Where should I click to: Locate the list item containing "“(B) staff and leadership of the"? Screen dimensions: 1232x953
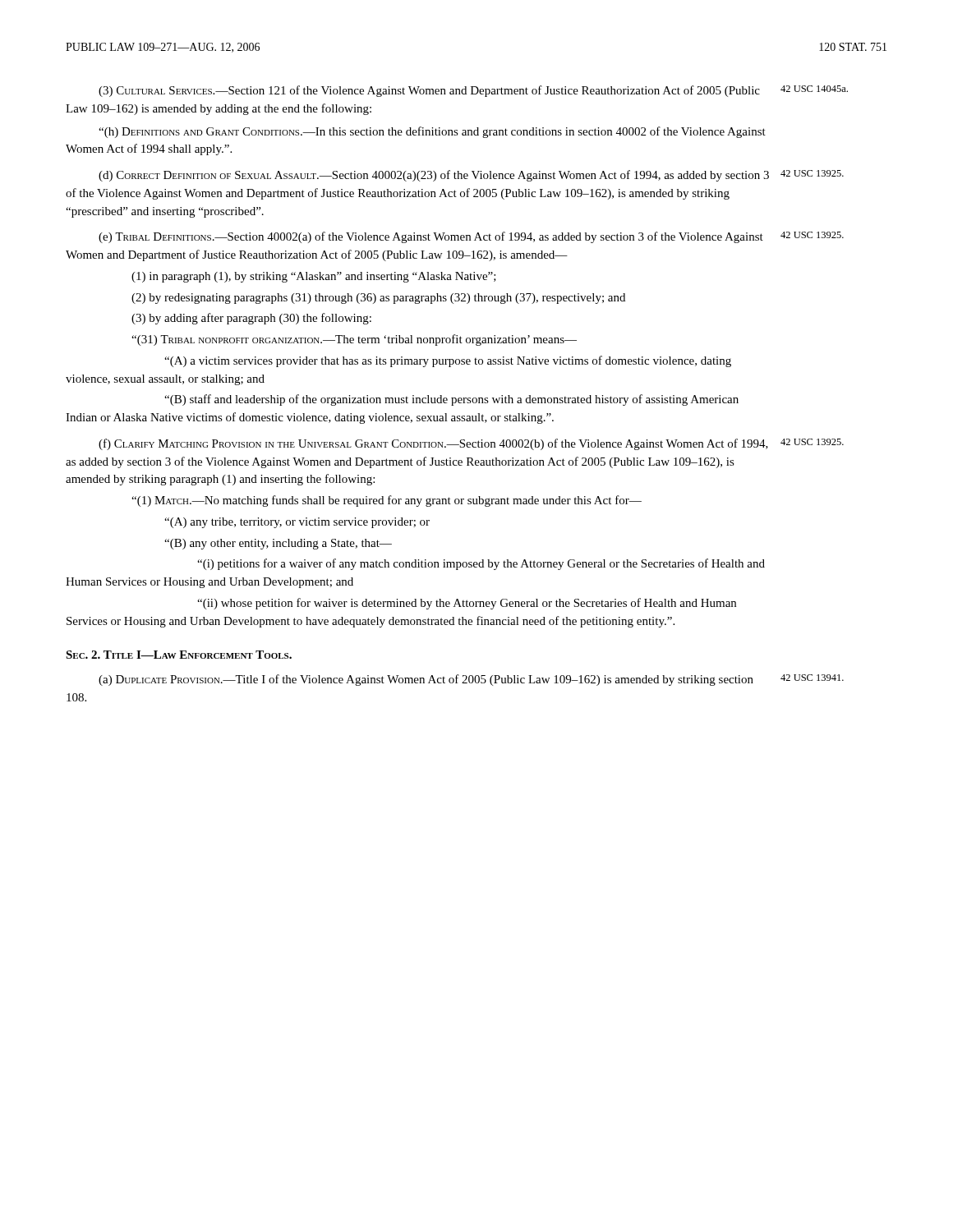tap(419, 409)
